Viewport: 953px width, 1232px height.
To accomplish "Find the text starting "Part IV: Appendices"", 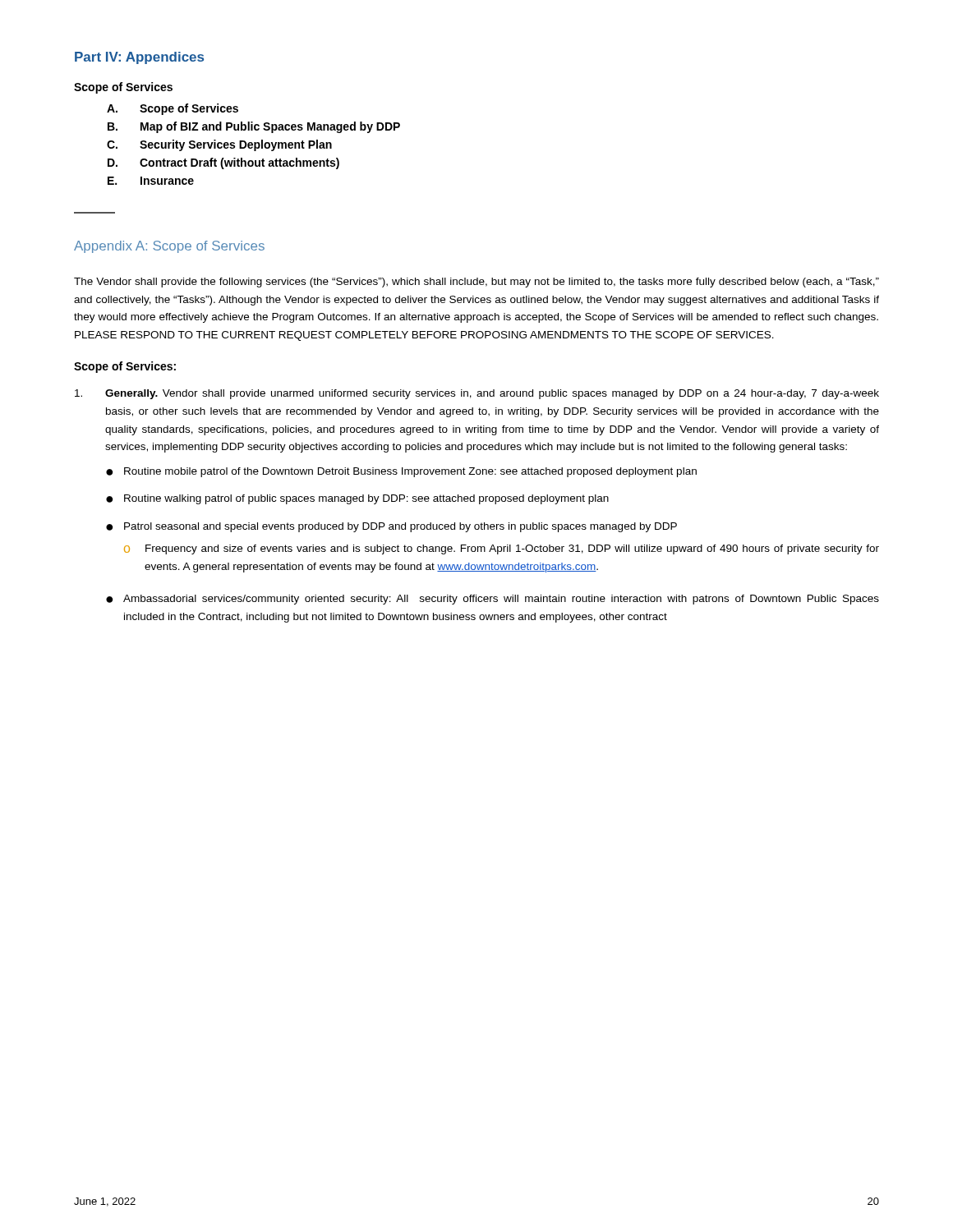I will [139, 57].
